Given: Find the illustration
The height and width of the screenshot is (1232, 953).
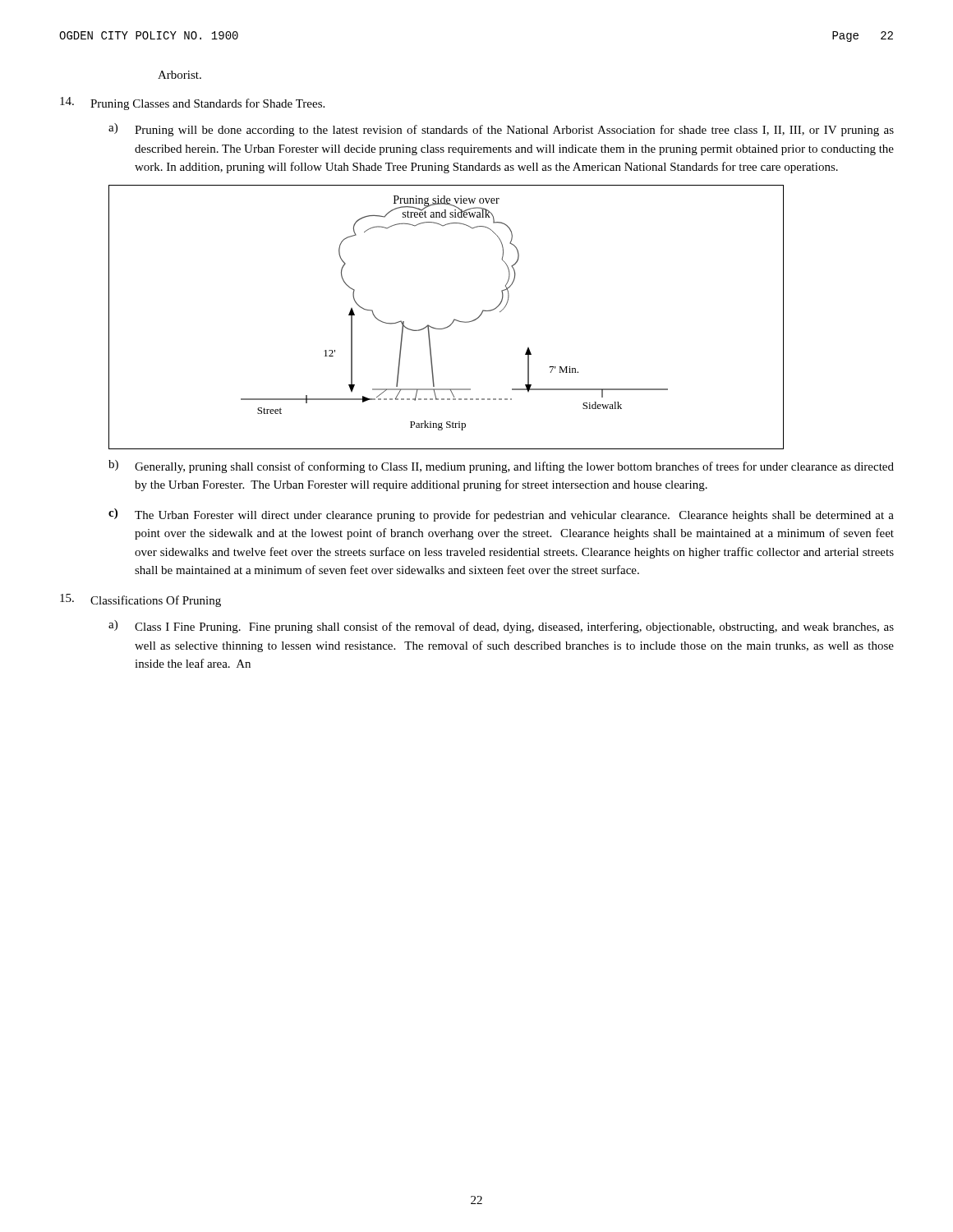Looking at the screenshot, I should pos(446,317).
